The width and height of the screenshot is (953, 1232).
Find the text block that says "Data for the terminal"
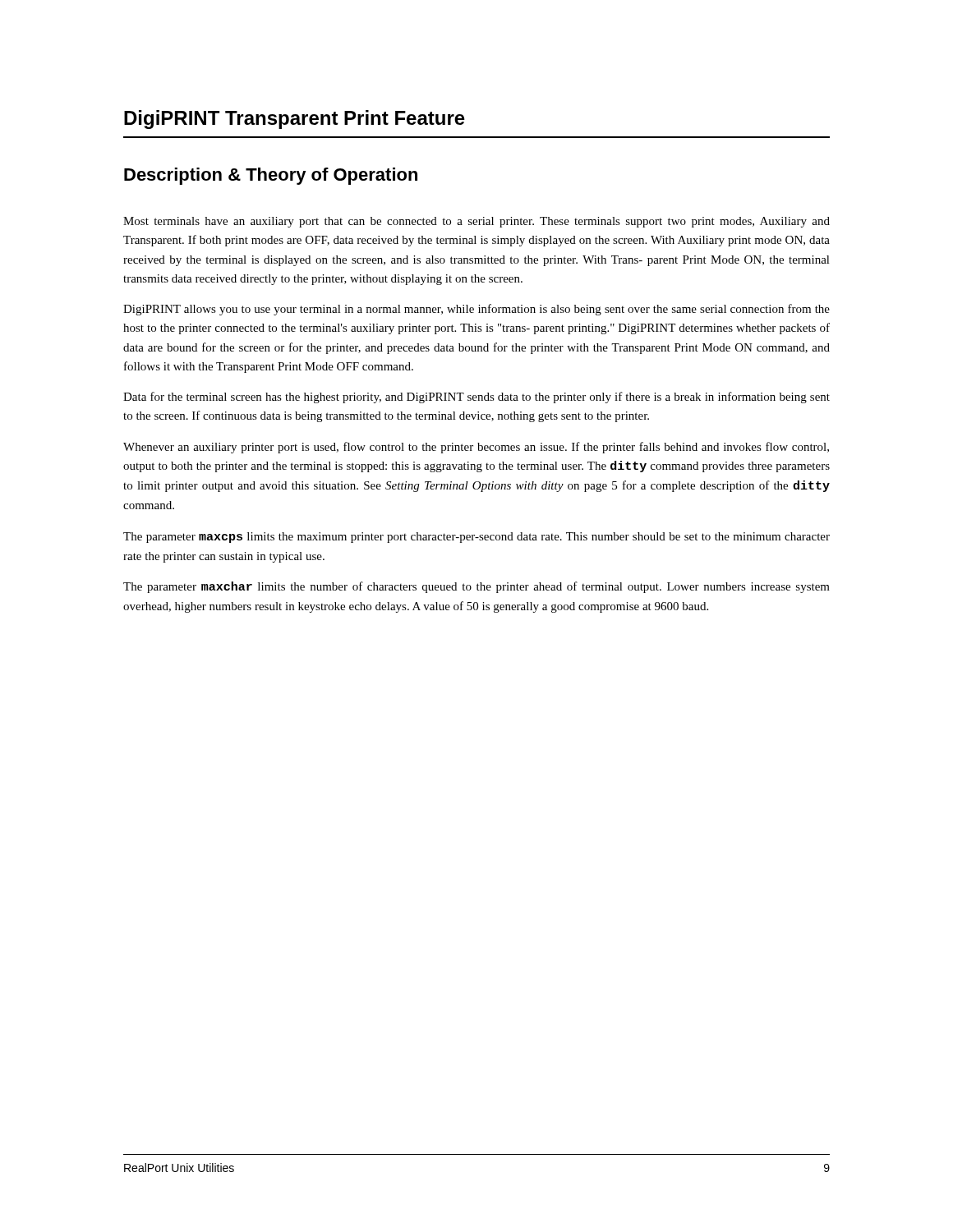tap(476, 406)
